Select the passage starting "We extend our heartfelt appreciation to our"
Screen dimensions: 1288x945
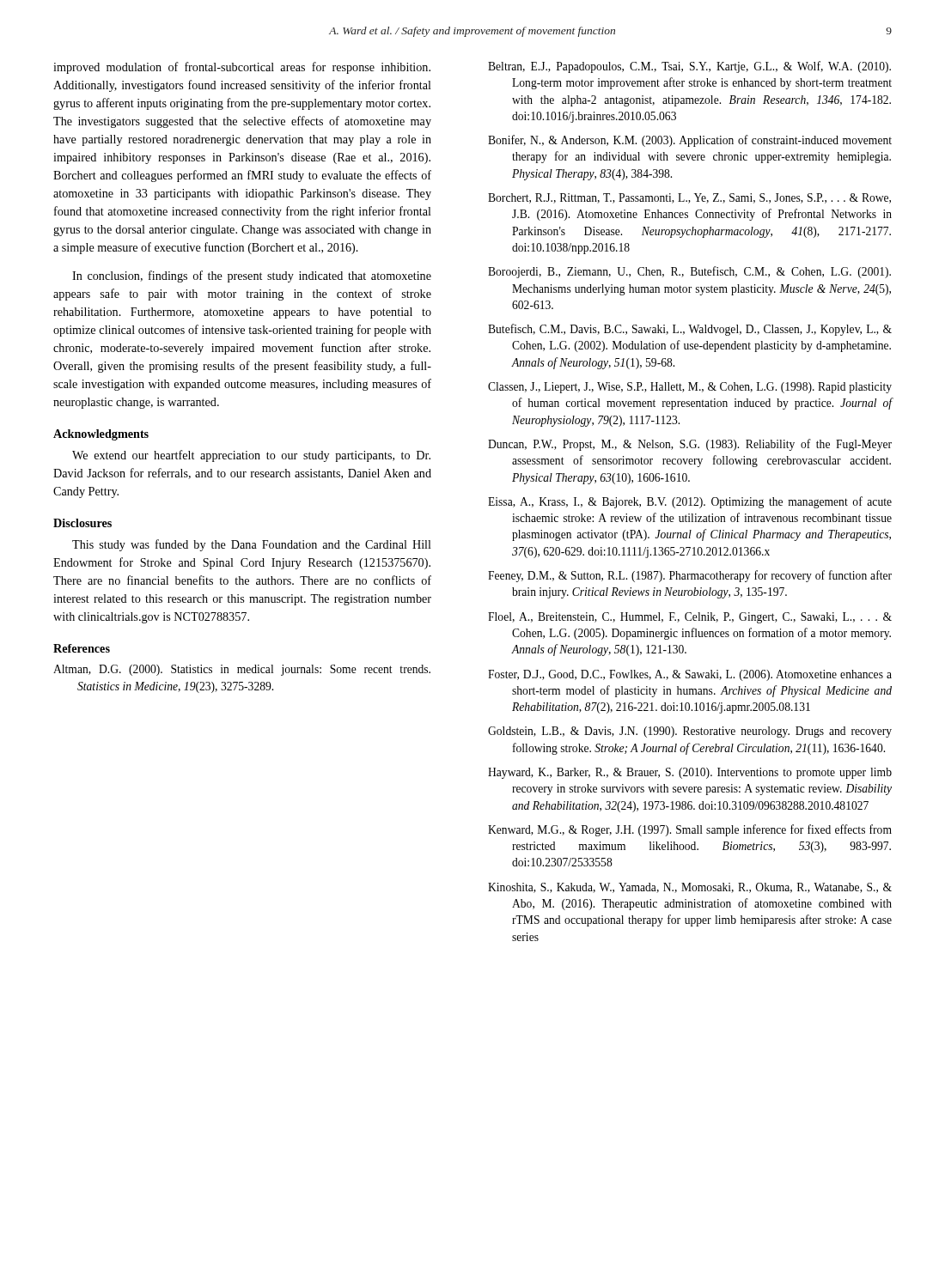(242, 474)
